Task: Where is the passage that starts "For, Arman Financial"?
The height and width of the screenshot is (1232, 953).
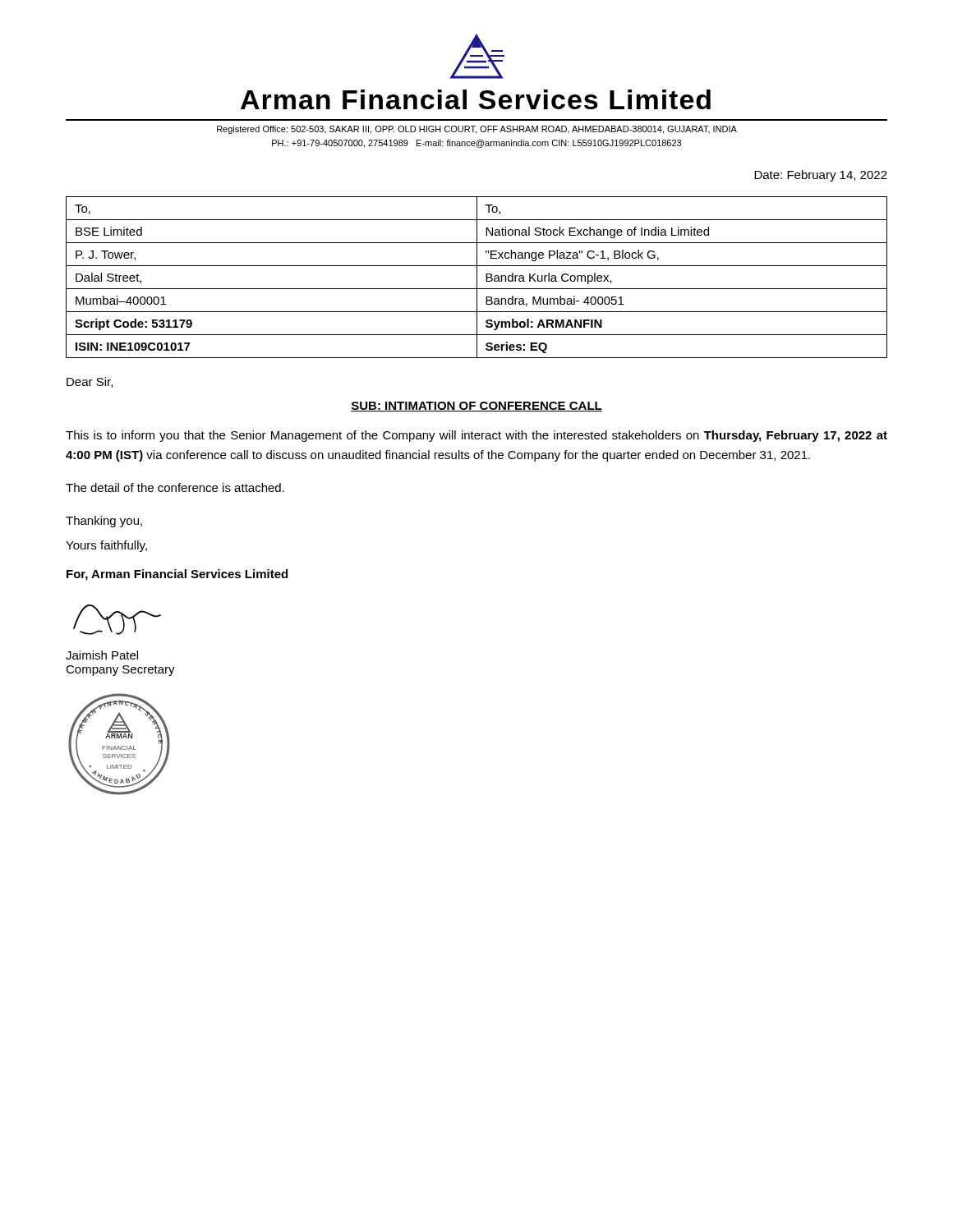Action: click(x=177, y=574)
